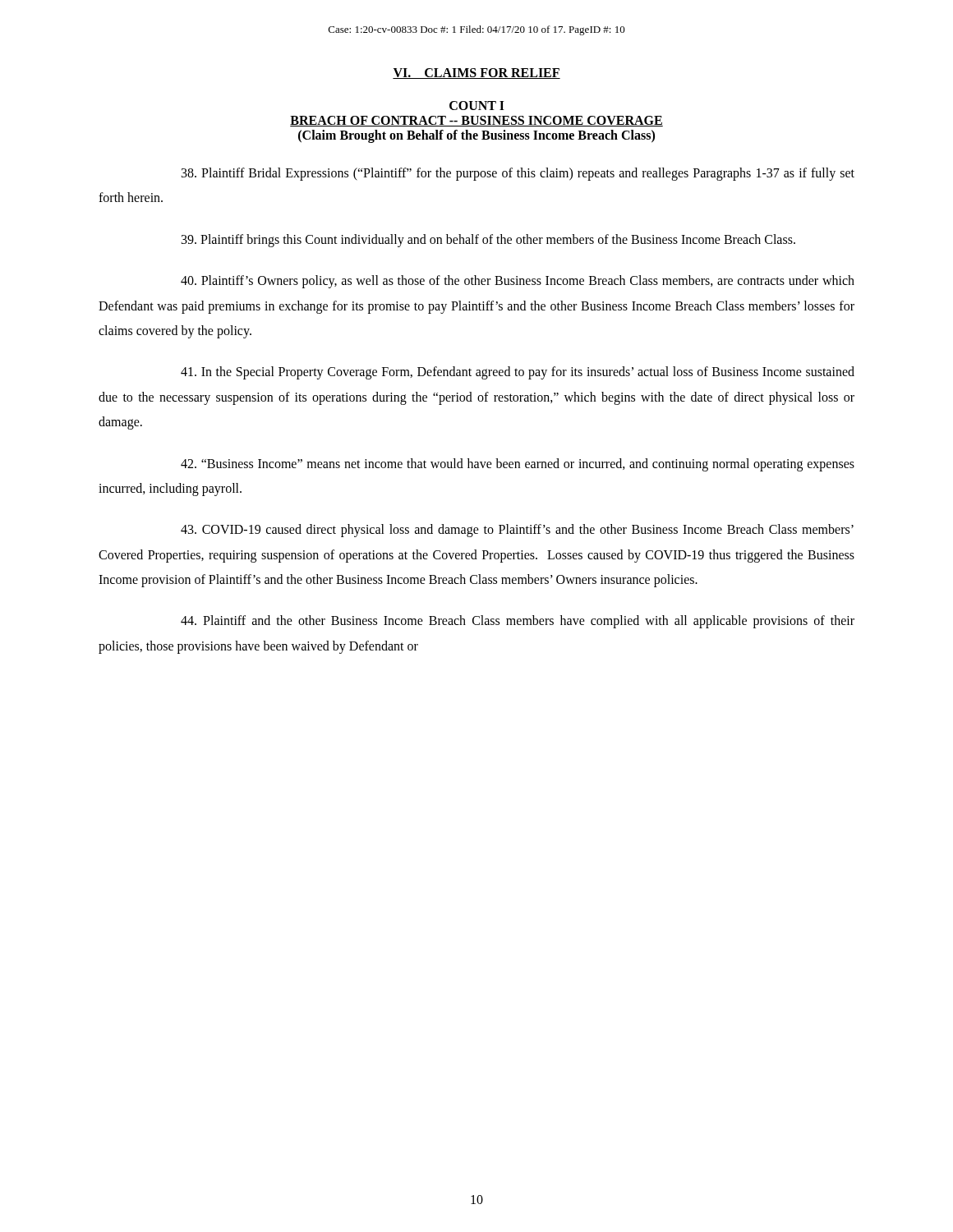Find the passage starting "Plaintiff’s Owners policy, as well as"
953x1232 pixels.
click(x=476, y=303)
